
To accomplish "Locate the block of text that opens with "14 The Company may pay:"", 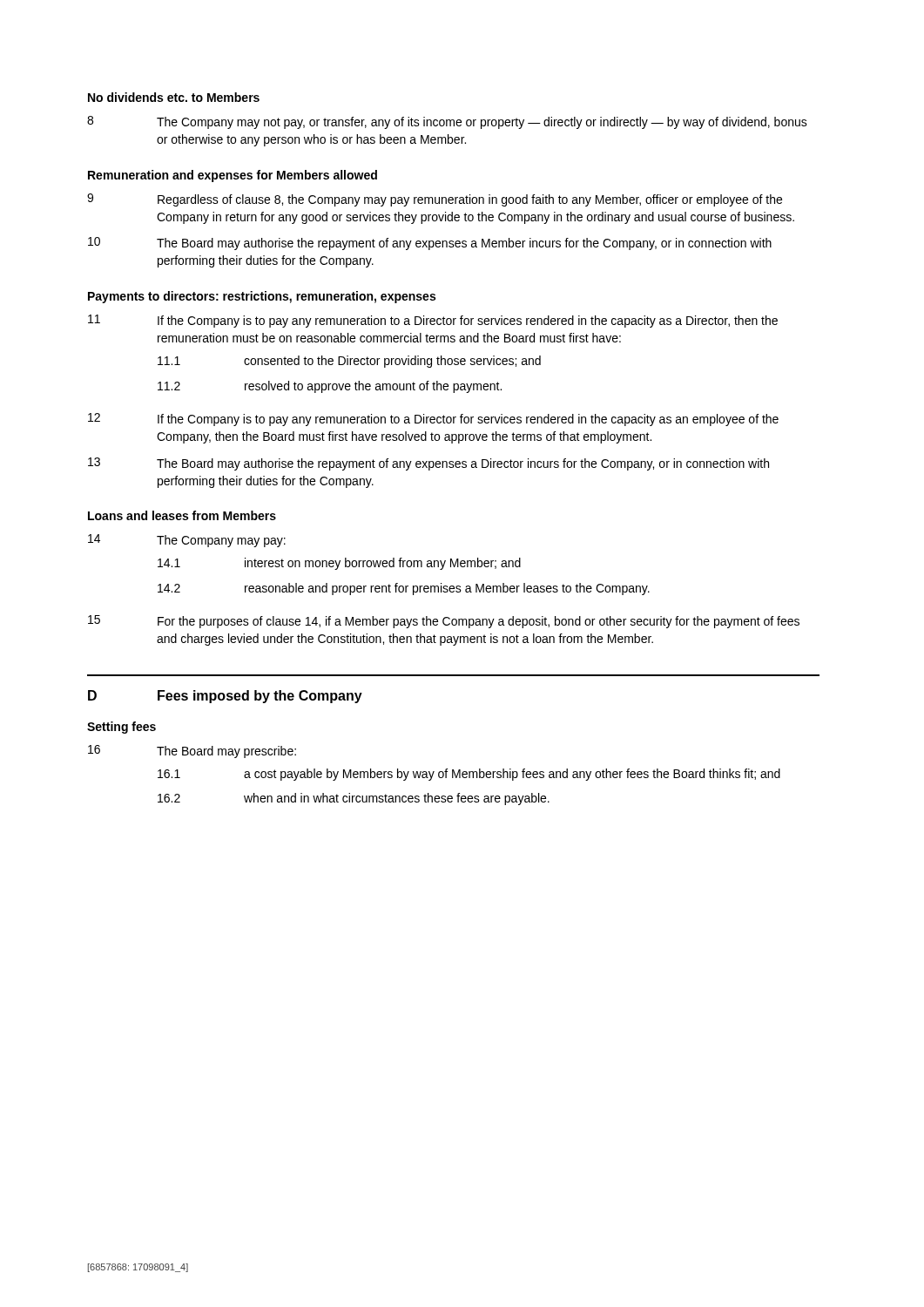I will (x=453, y=568).
